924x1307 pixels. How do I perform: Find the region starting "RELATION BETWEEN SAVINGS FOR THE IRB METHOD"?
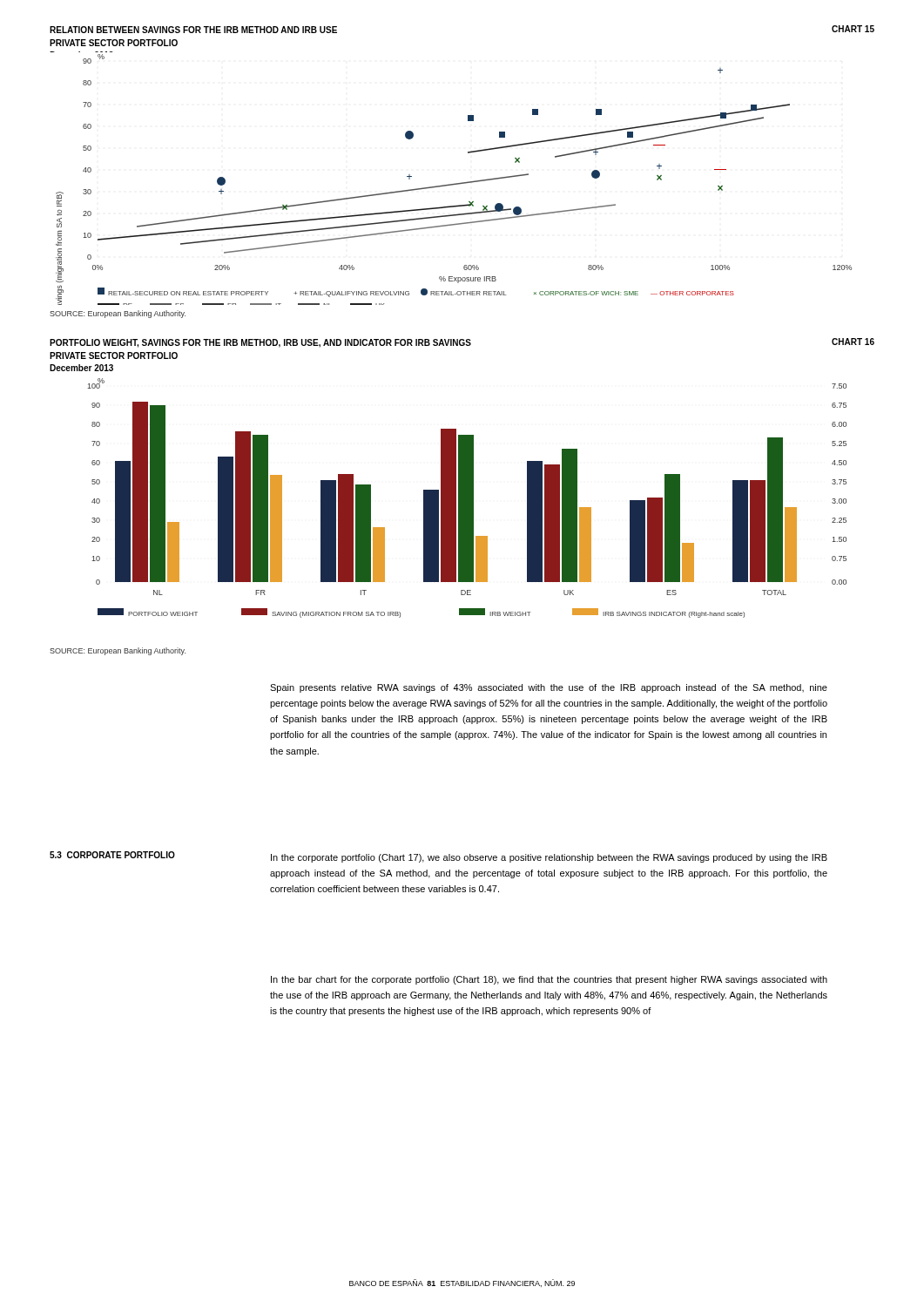276,43
